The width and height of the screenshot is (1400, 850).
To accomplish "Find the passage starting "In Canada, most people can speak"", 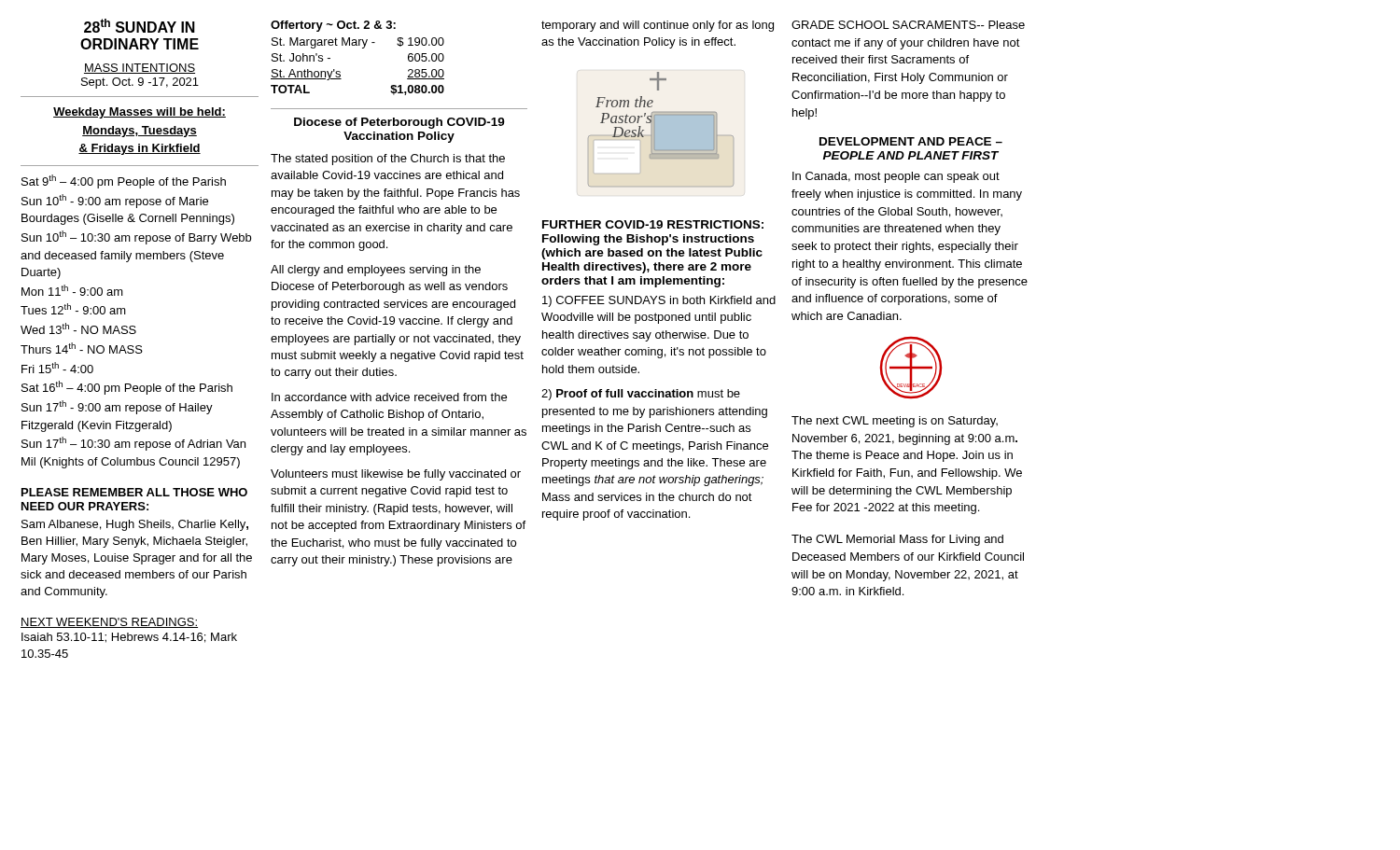I will pos(910,246).
